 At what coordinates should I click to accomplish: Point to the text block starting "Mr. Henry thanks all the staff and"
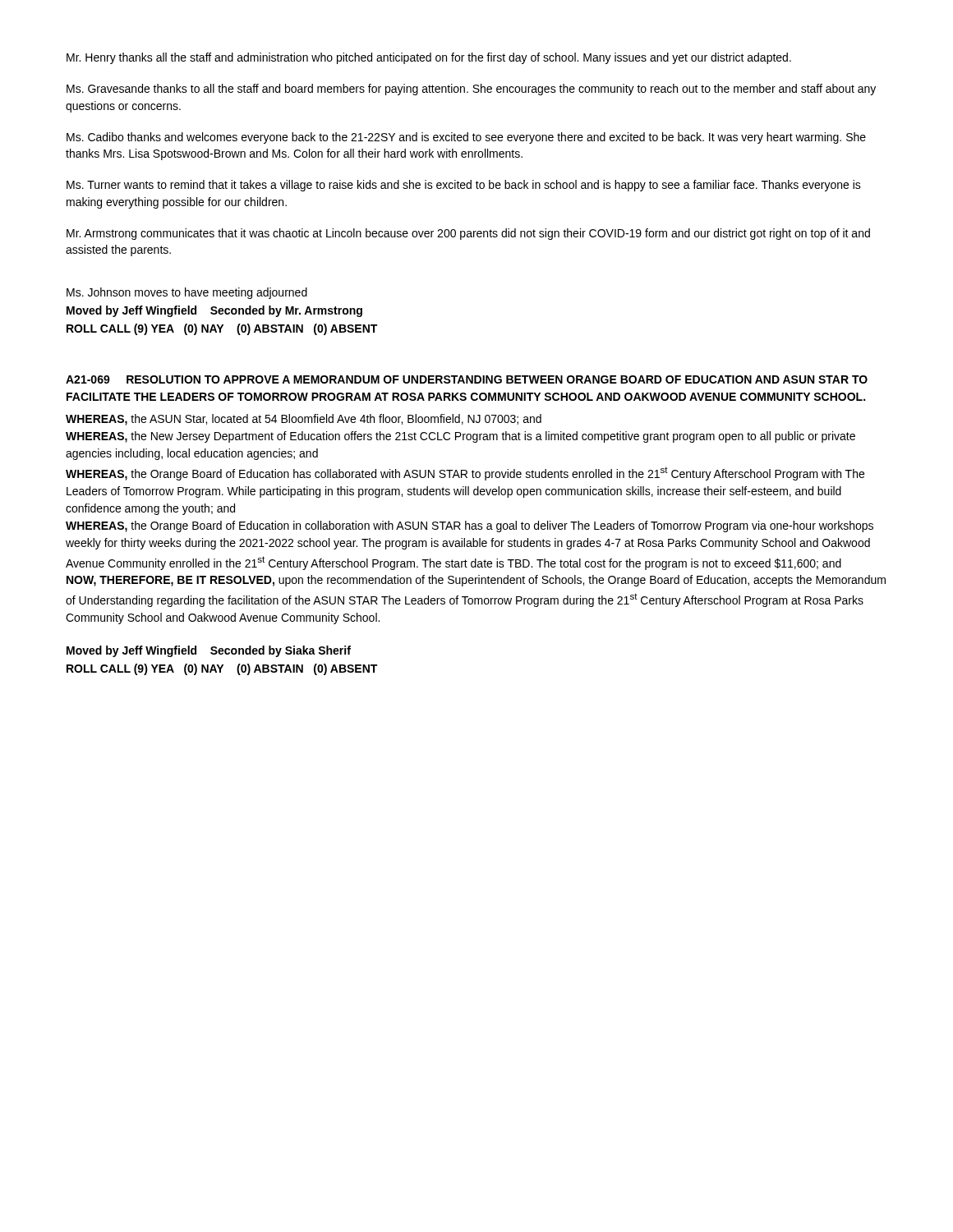(x=429, y=57)
